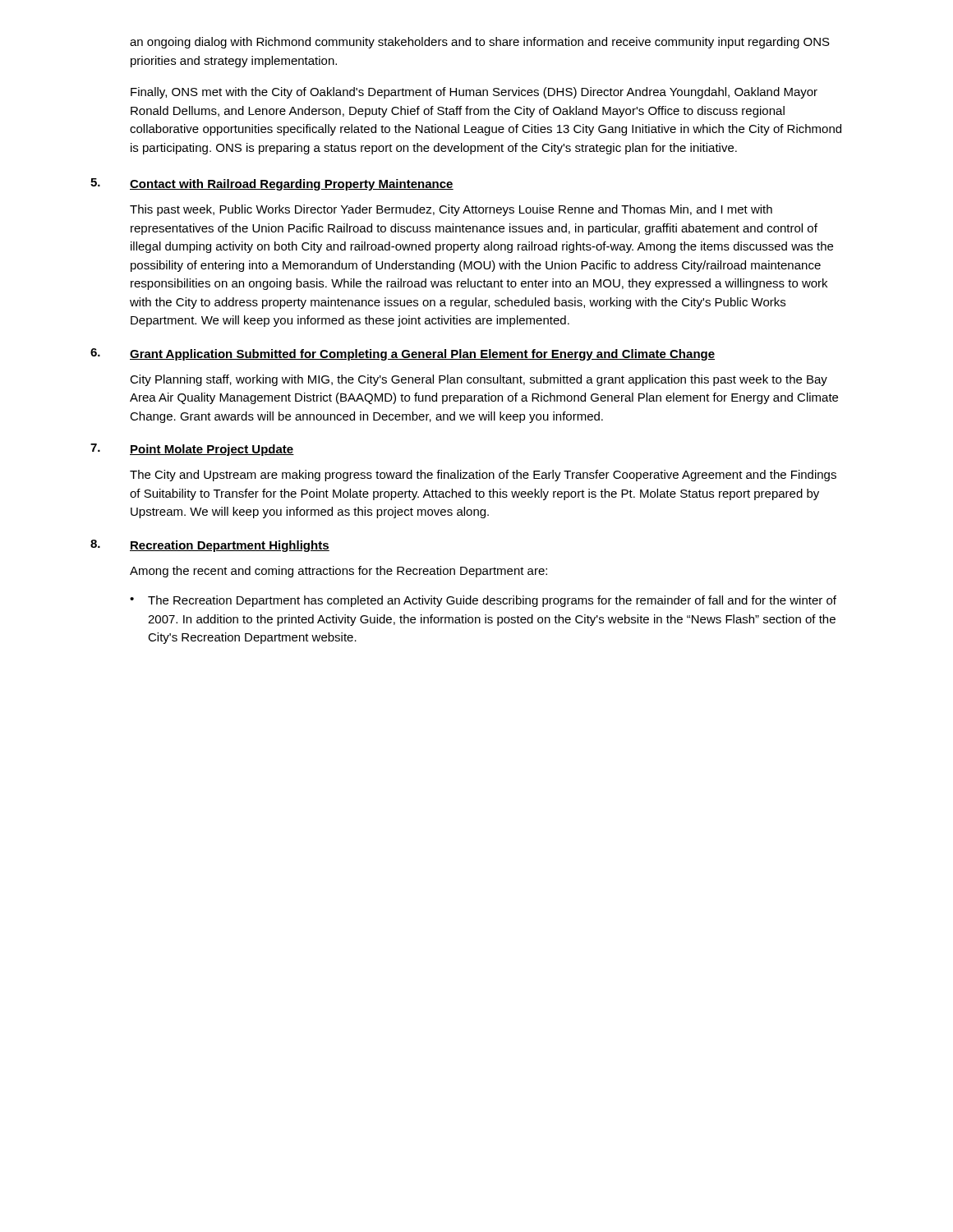The image size is (953, 1232).
Task: Locate the section header that says "8. Recreation Department Highlights"
Action: point(210,545)
